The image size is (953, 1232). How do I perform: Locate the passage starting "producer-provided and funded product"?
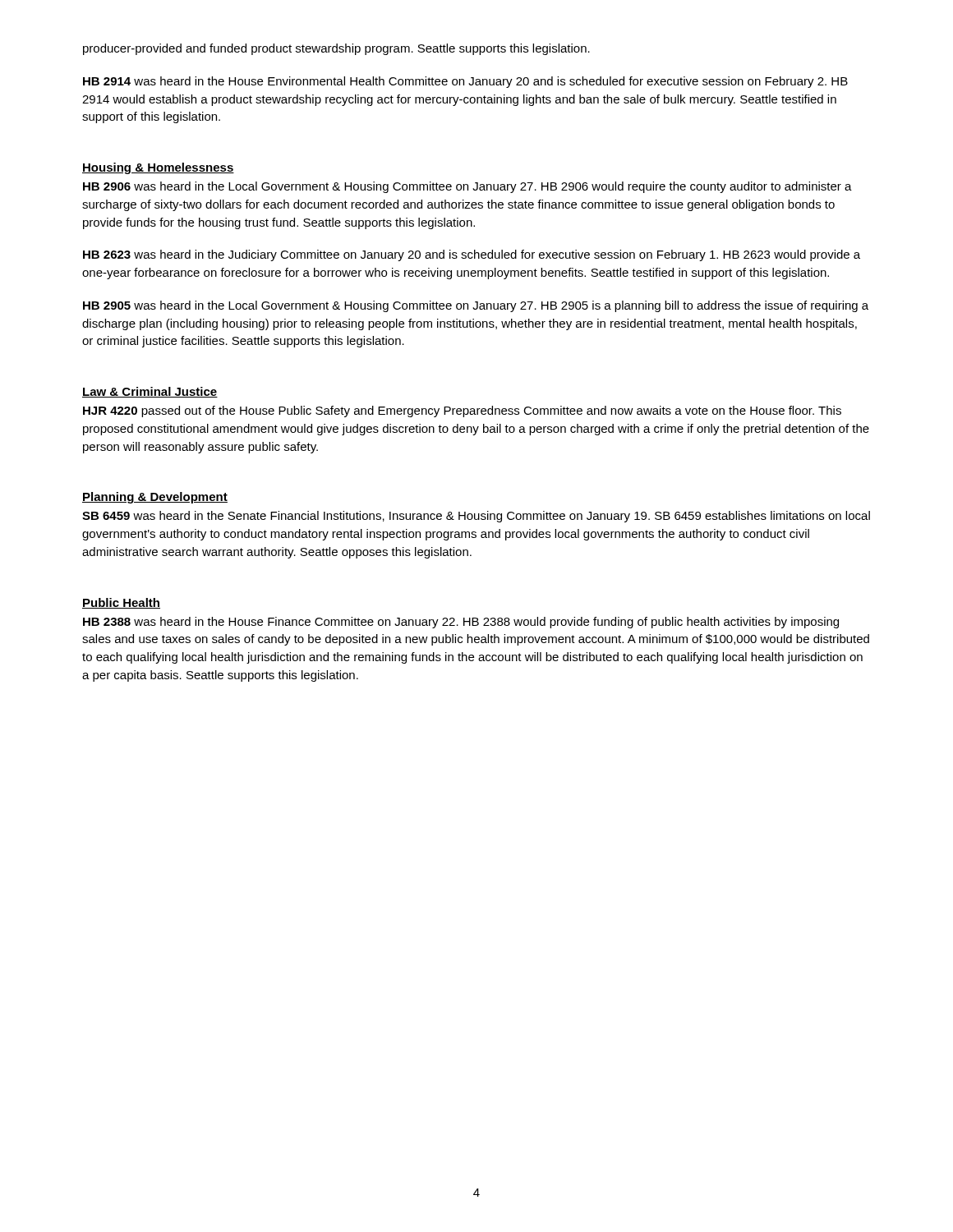coord(336,48)
